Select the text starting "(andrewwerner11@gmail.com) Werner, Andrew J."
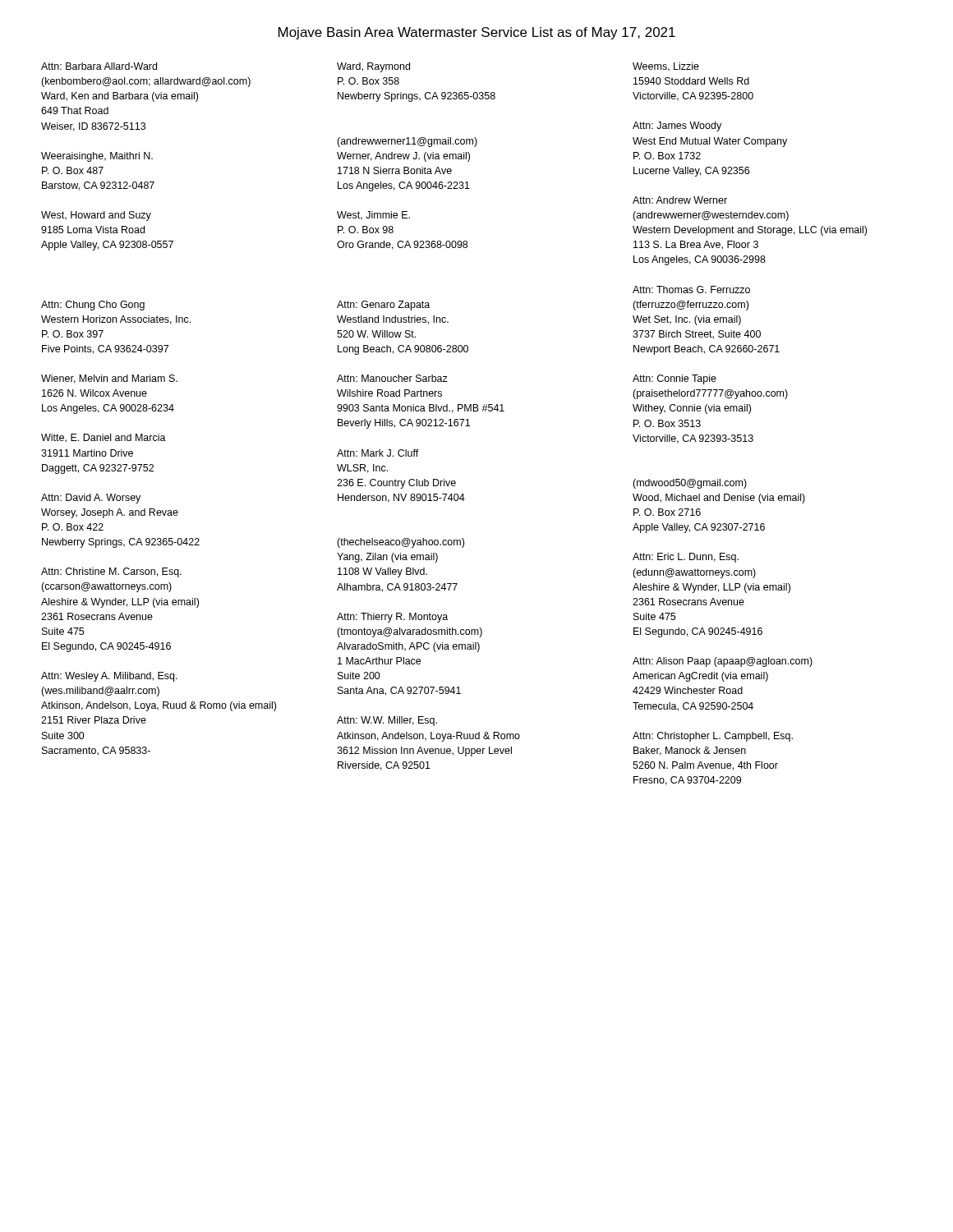 click(407, 156)
